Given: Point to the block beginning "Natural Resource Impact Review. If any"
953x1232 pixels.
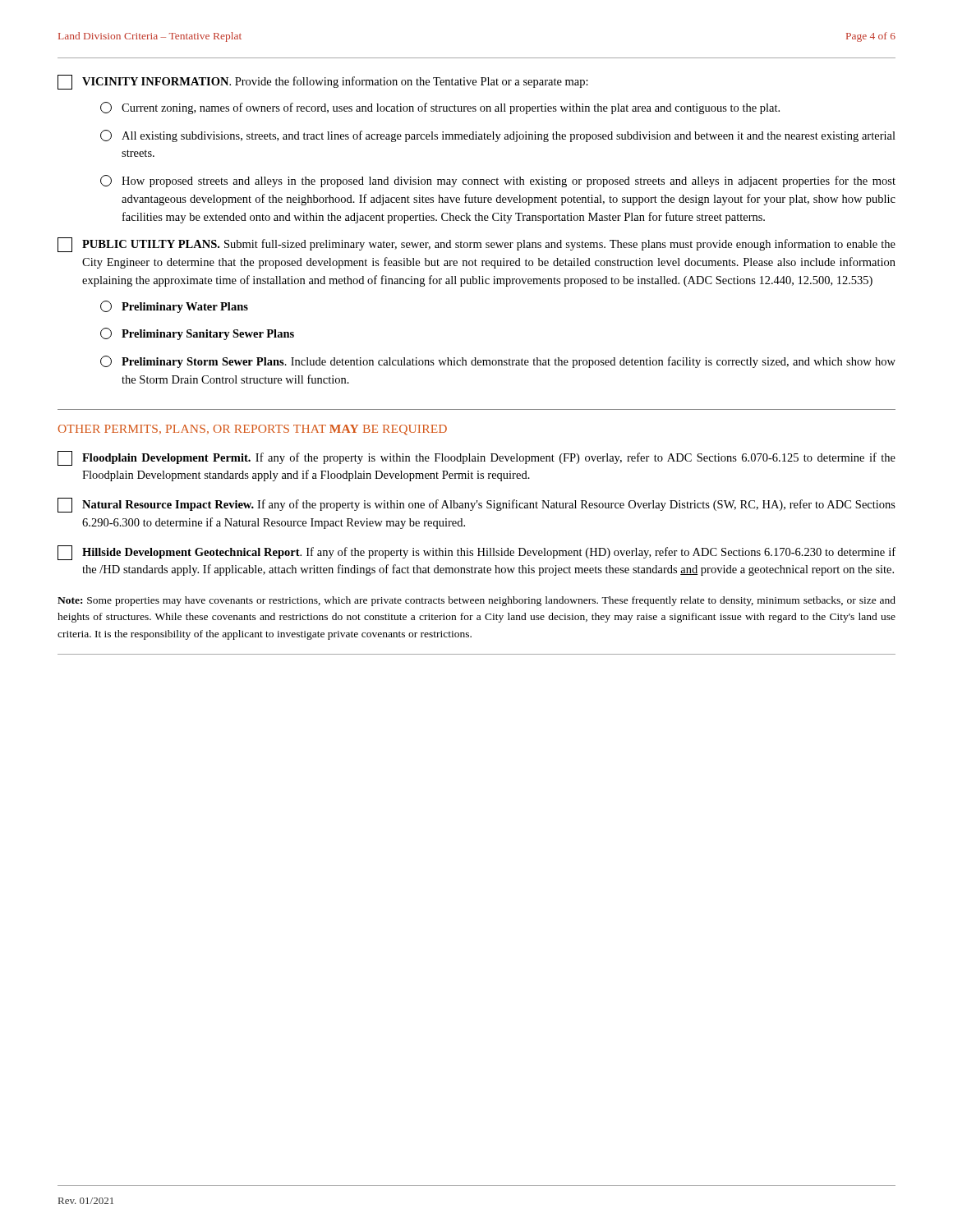Looking at the screenshot, I should (476, 514).
